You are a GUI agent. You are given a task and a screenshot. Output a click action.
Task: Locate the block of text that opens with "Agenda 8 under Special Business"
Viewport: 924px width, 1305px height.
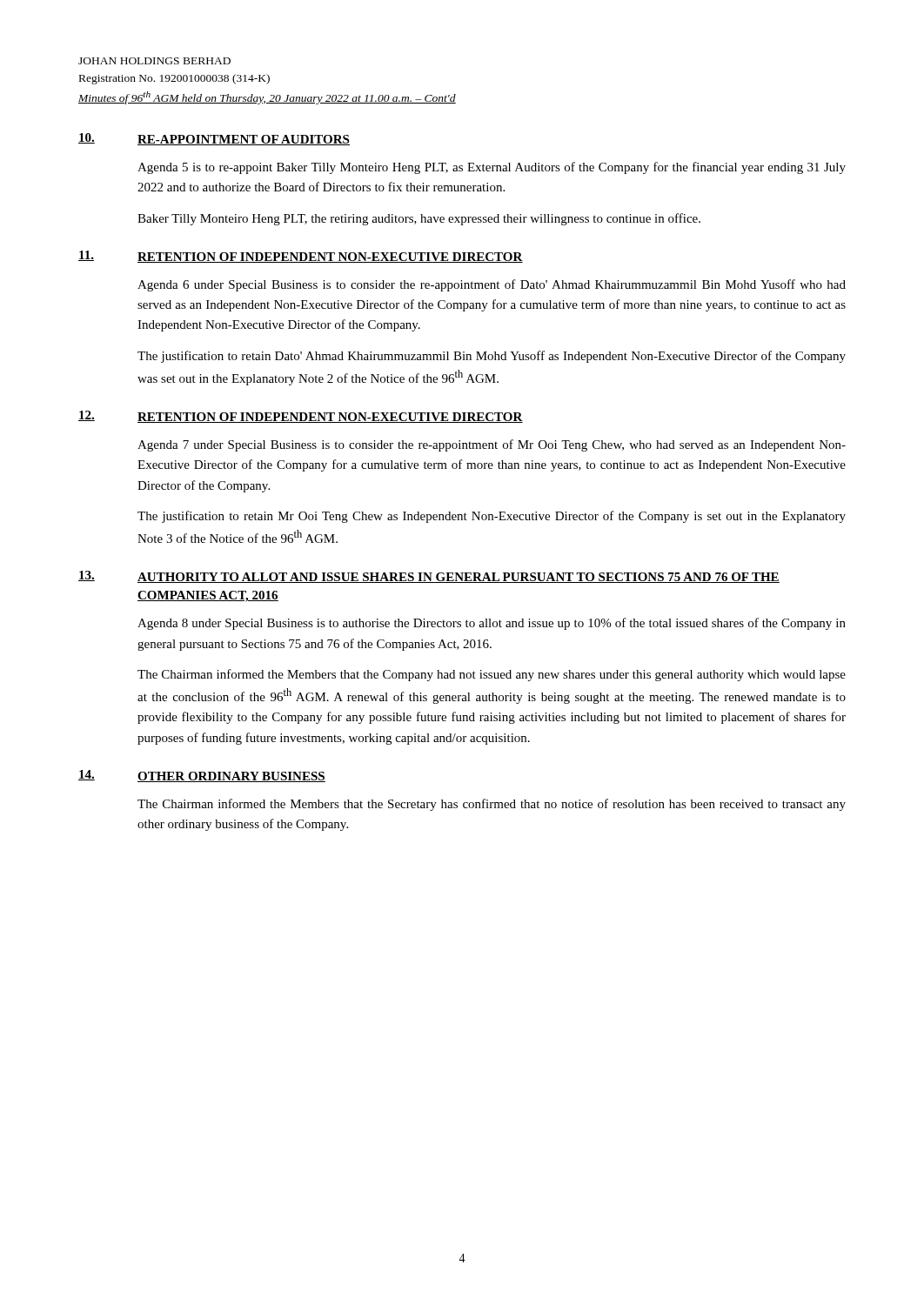492,633
